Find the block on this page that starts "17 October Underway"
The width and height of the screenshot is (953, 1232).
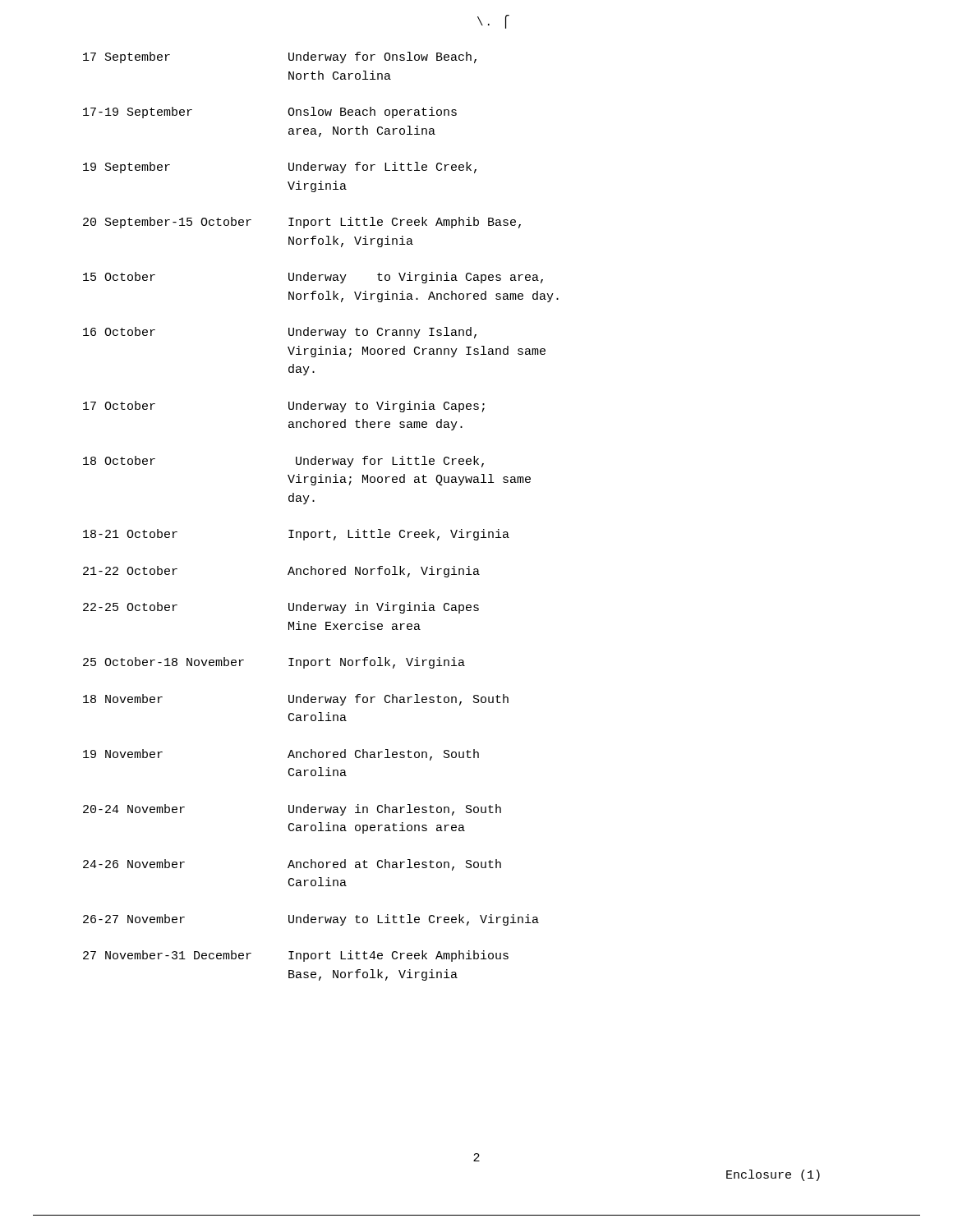click(485, 416)
